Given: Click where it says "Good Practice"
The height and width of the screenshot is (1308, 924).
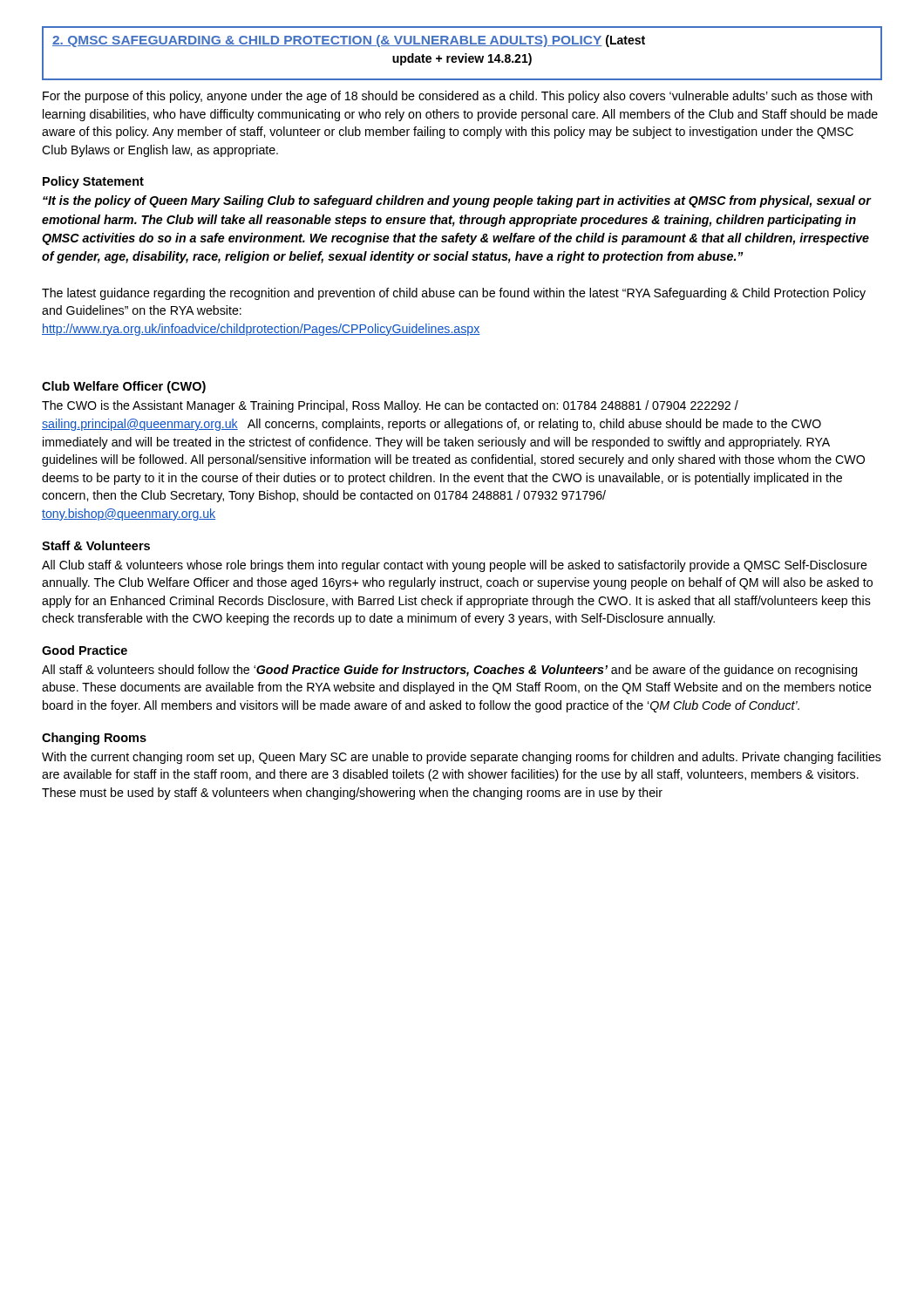Looking at the screenshot, I should (85, 650).
